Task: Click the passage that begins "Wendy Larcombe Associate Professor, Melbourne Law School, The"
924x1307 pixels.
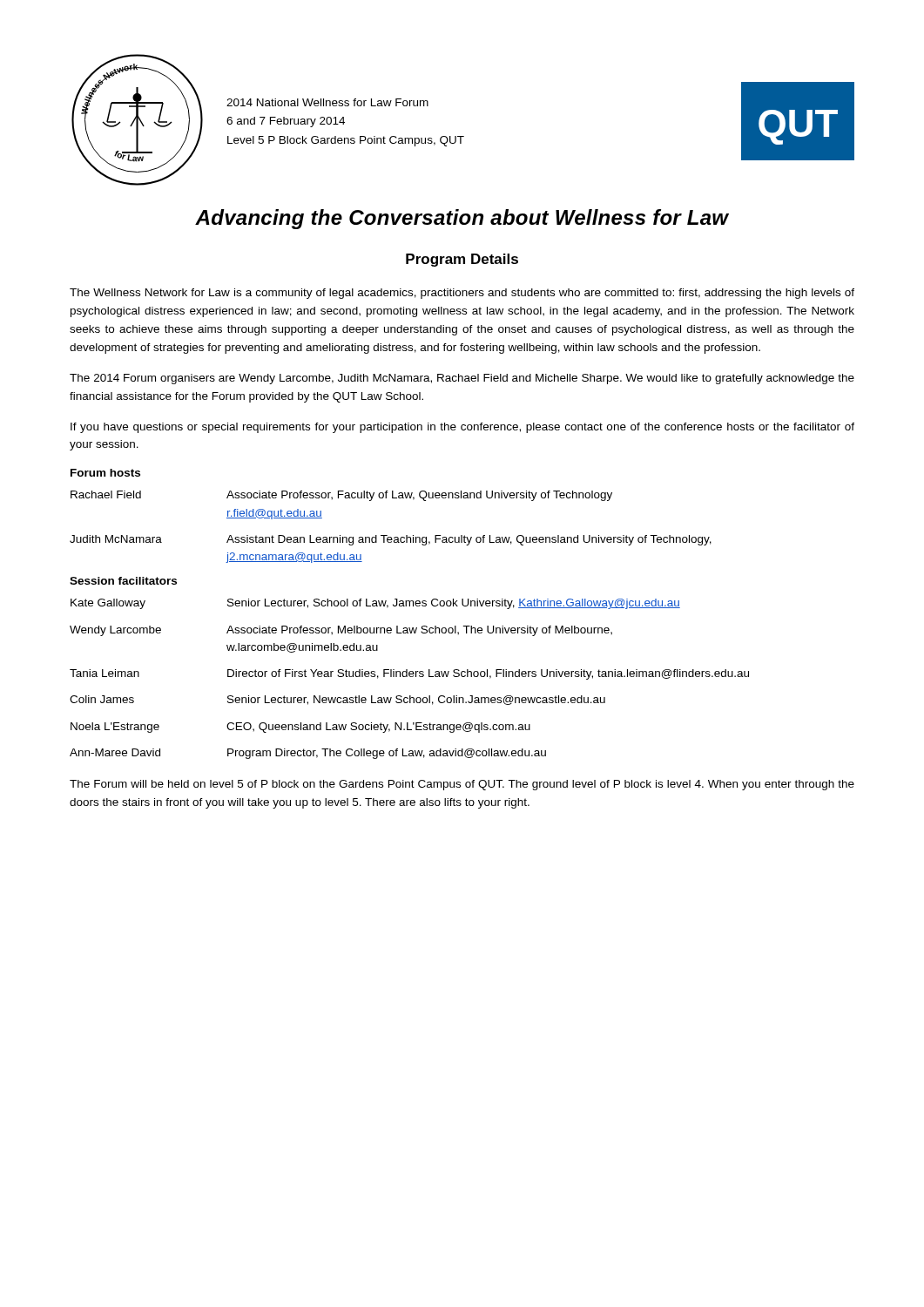Action: click(x=462, y=639)
